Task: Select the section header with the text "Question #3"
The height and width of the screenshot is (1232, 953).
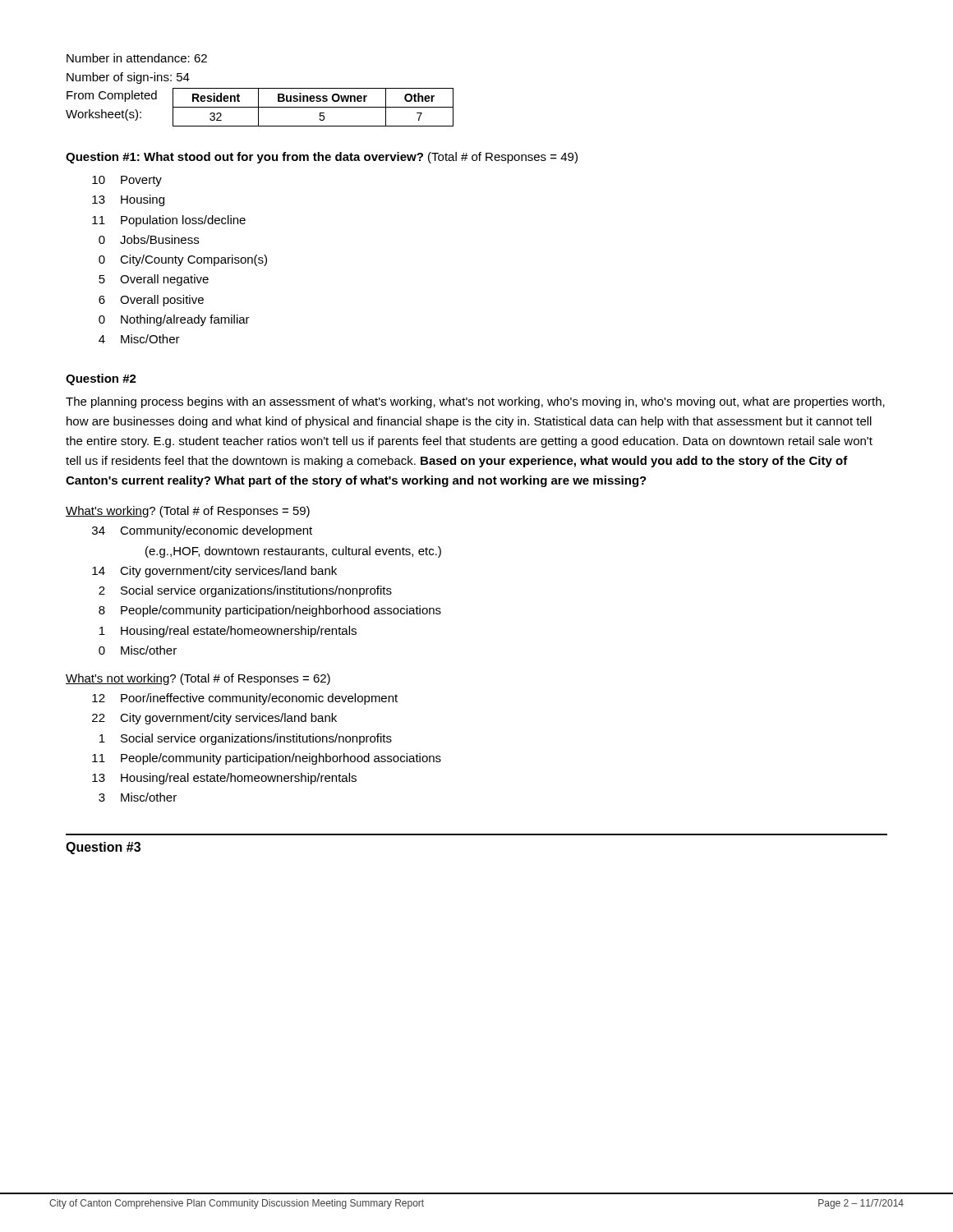Action: [103, 847]
